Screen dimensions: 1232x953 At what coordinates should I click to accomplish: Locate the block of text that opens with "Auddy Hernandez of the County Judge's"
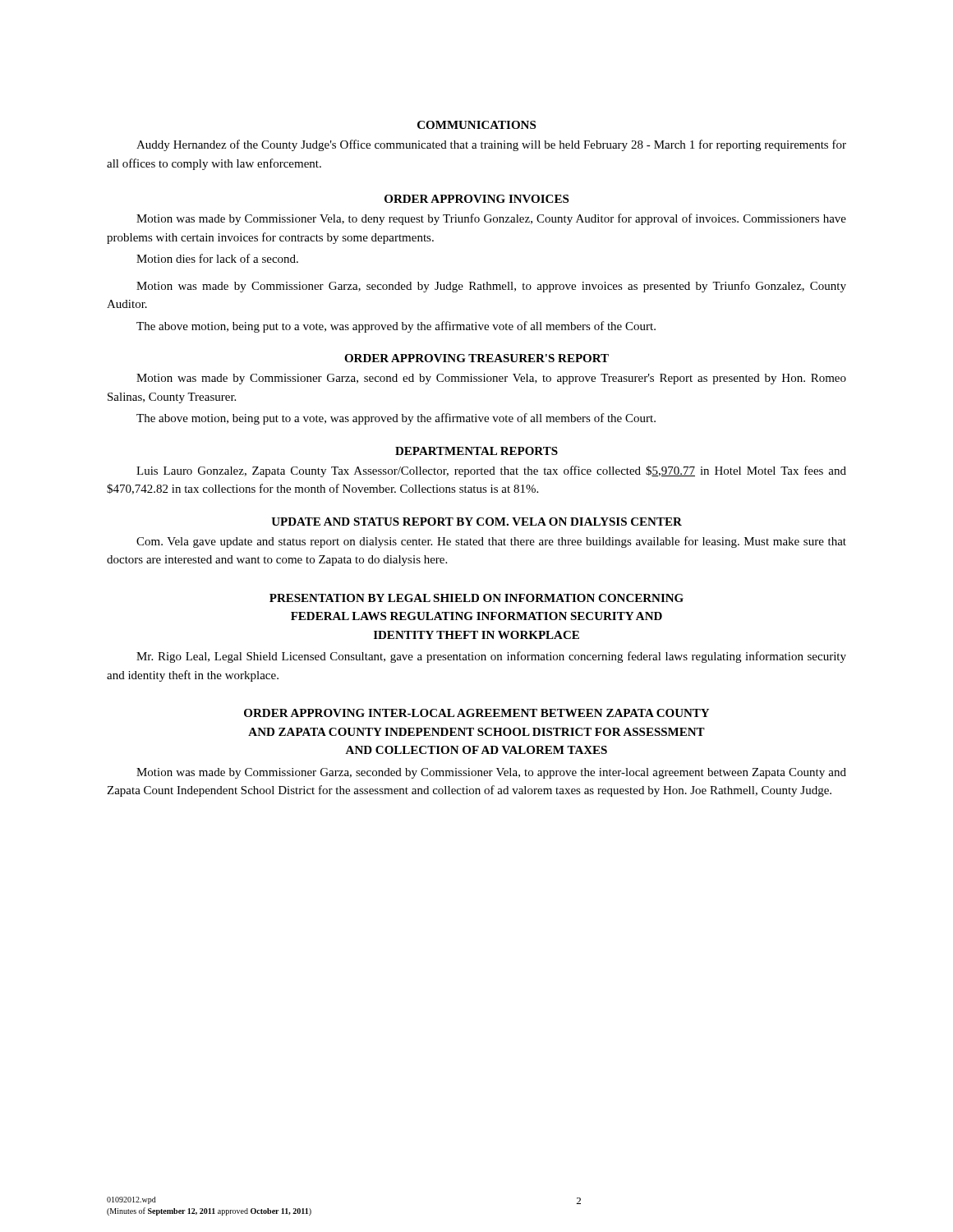476,154
